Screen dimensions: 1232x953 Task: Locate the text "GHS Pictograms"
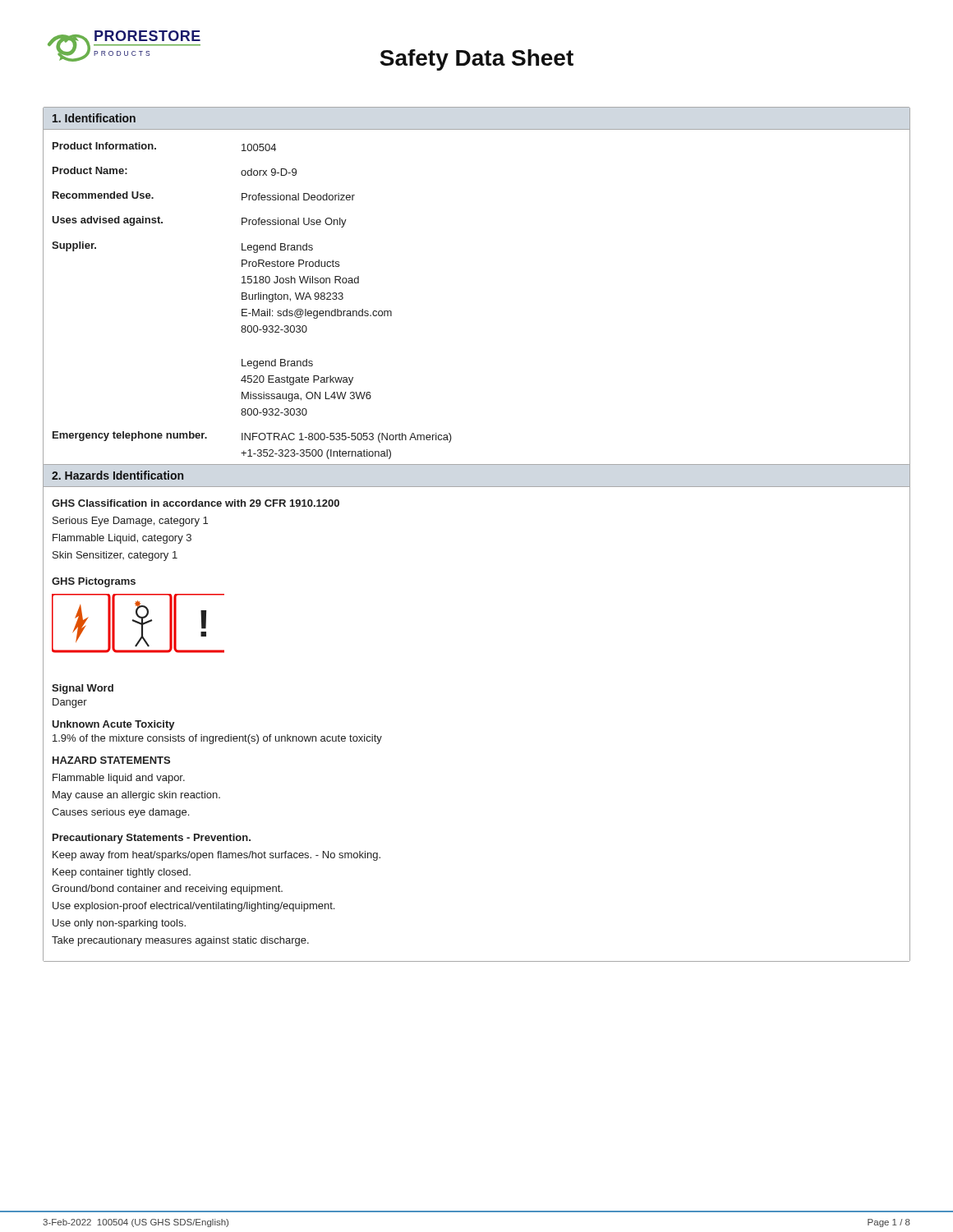[94, 582]
